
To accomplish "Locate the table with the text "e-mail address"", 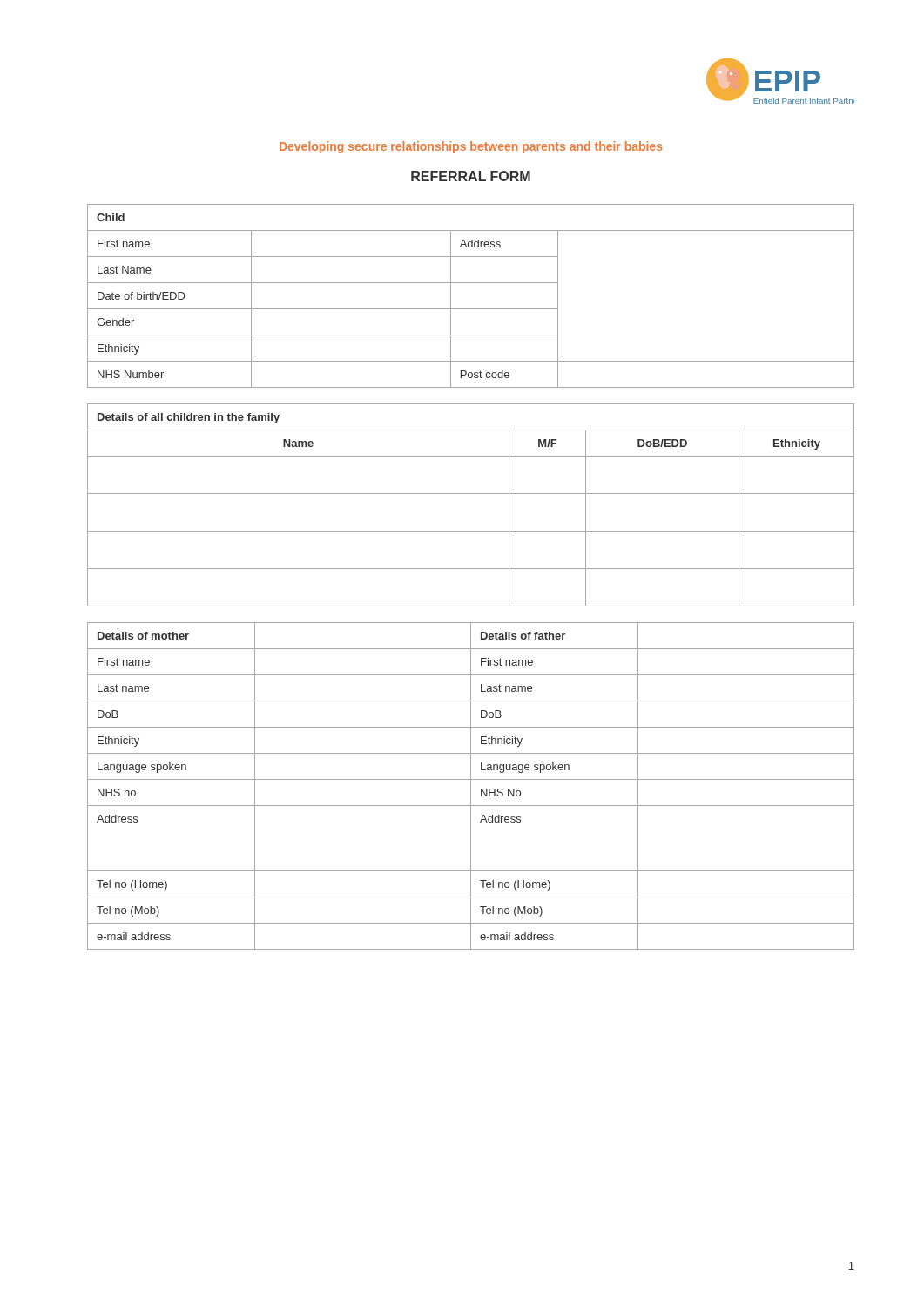I will 471,786.
